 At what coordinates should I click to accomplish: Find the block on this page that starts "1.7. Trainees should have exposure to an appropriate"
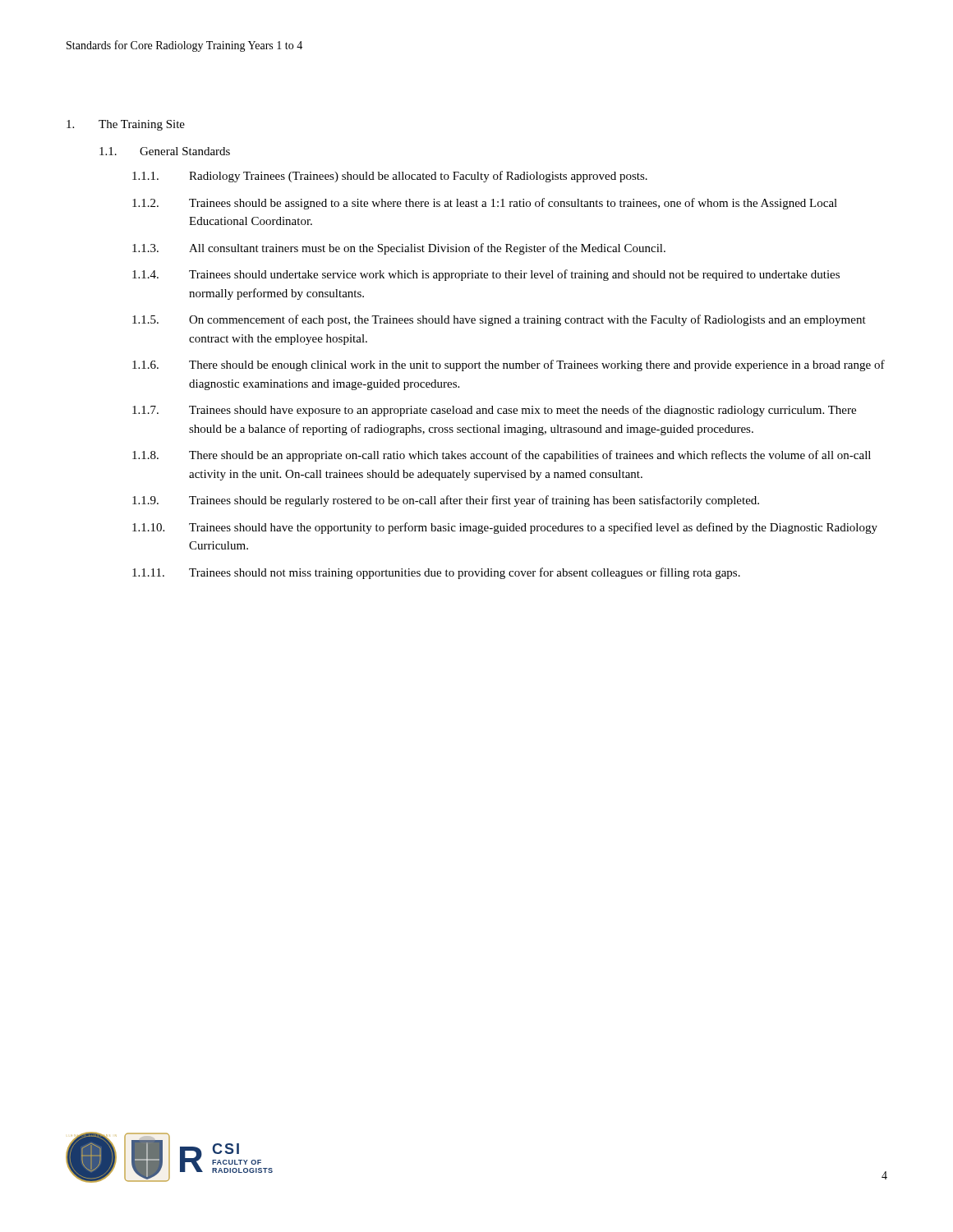tap(509, 419)
